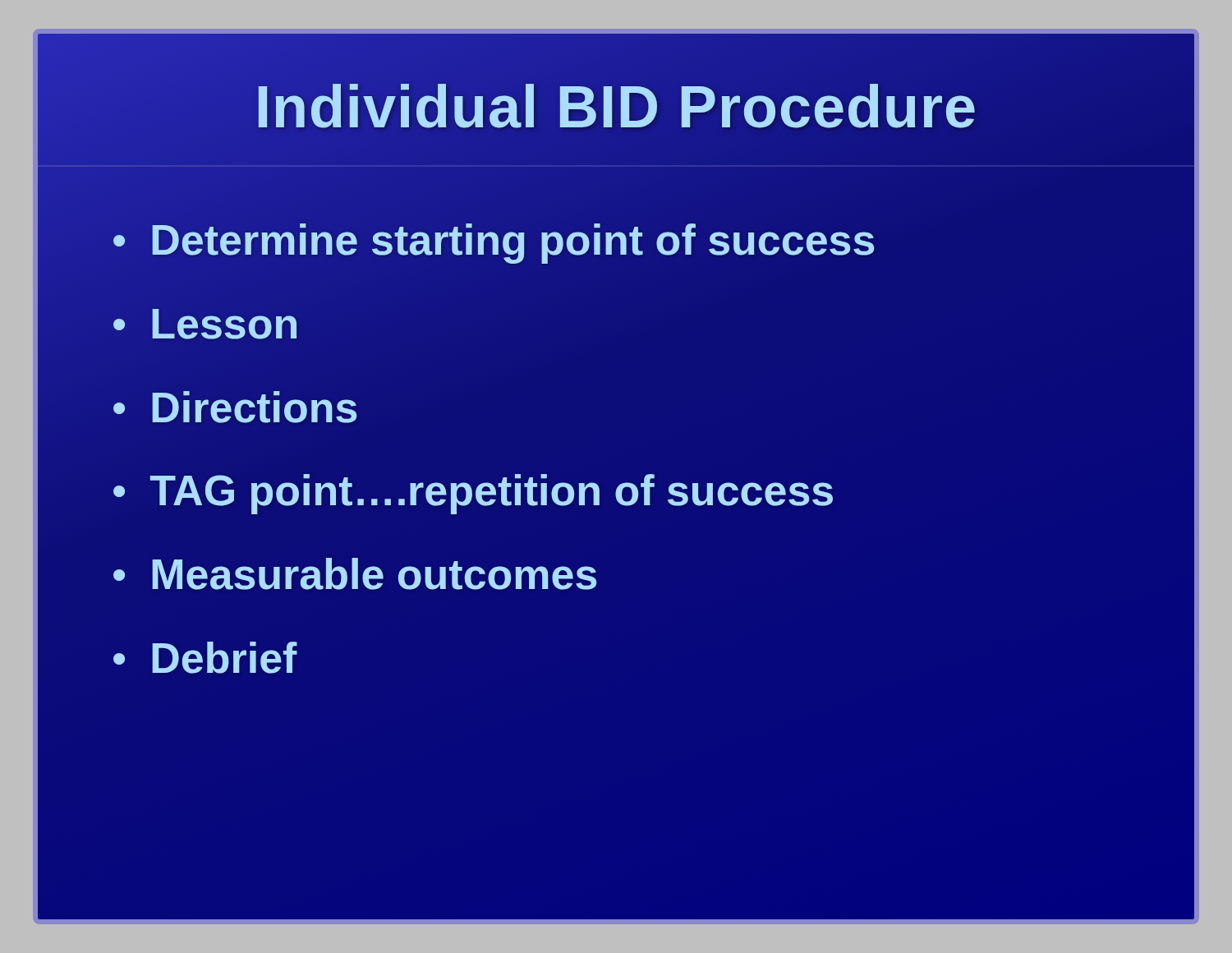Locate the title

[x=616, y=107]
